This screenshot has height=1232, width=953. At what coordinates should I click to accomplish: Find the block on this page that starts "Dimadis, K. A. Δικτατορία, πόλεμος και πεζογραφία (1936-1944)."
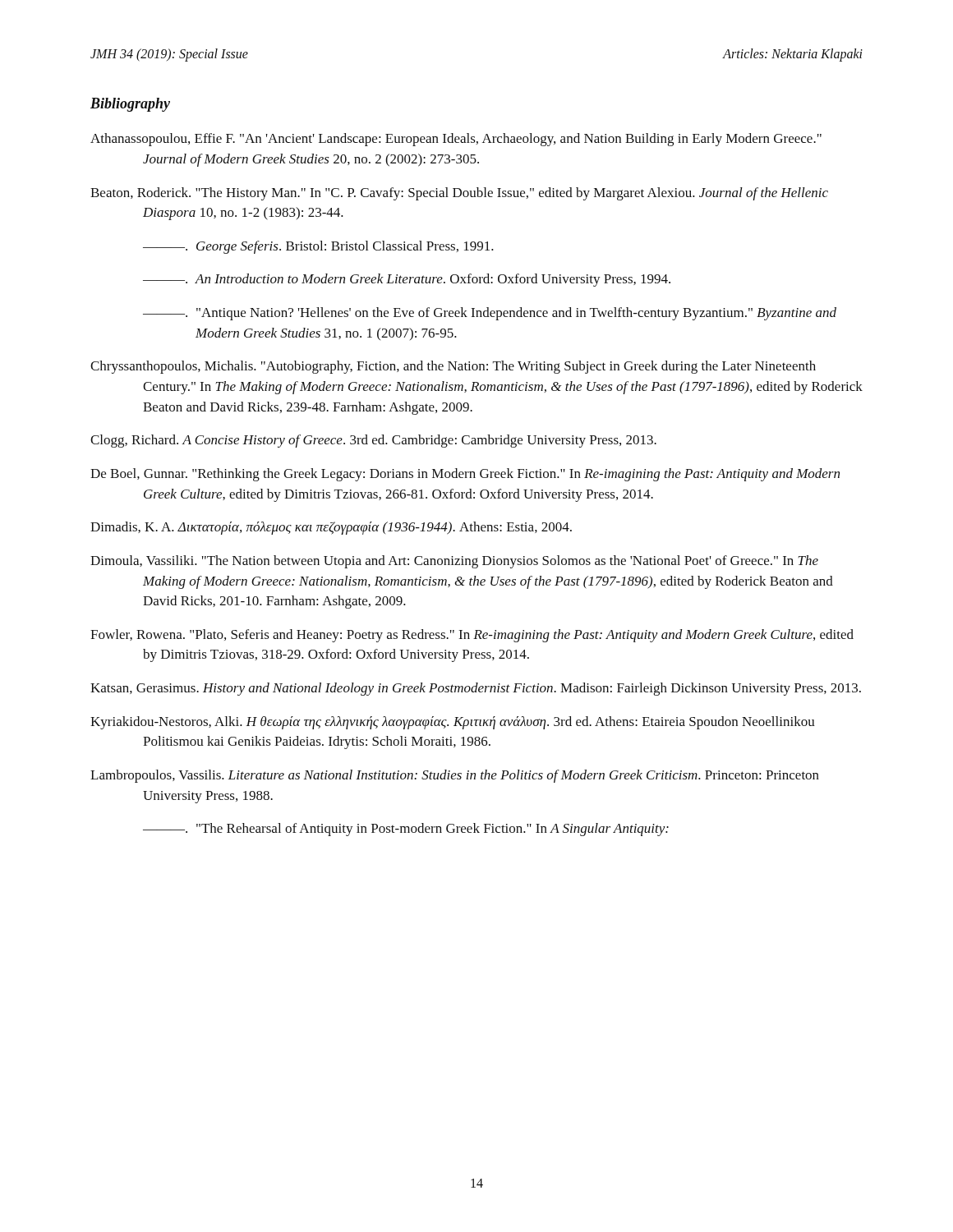[x=331, y=527]
